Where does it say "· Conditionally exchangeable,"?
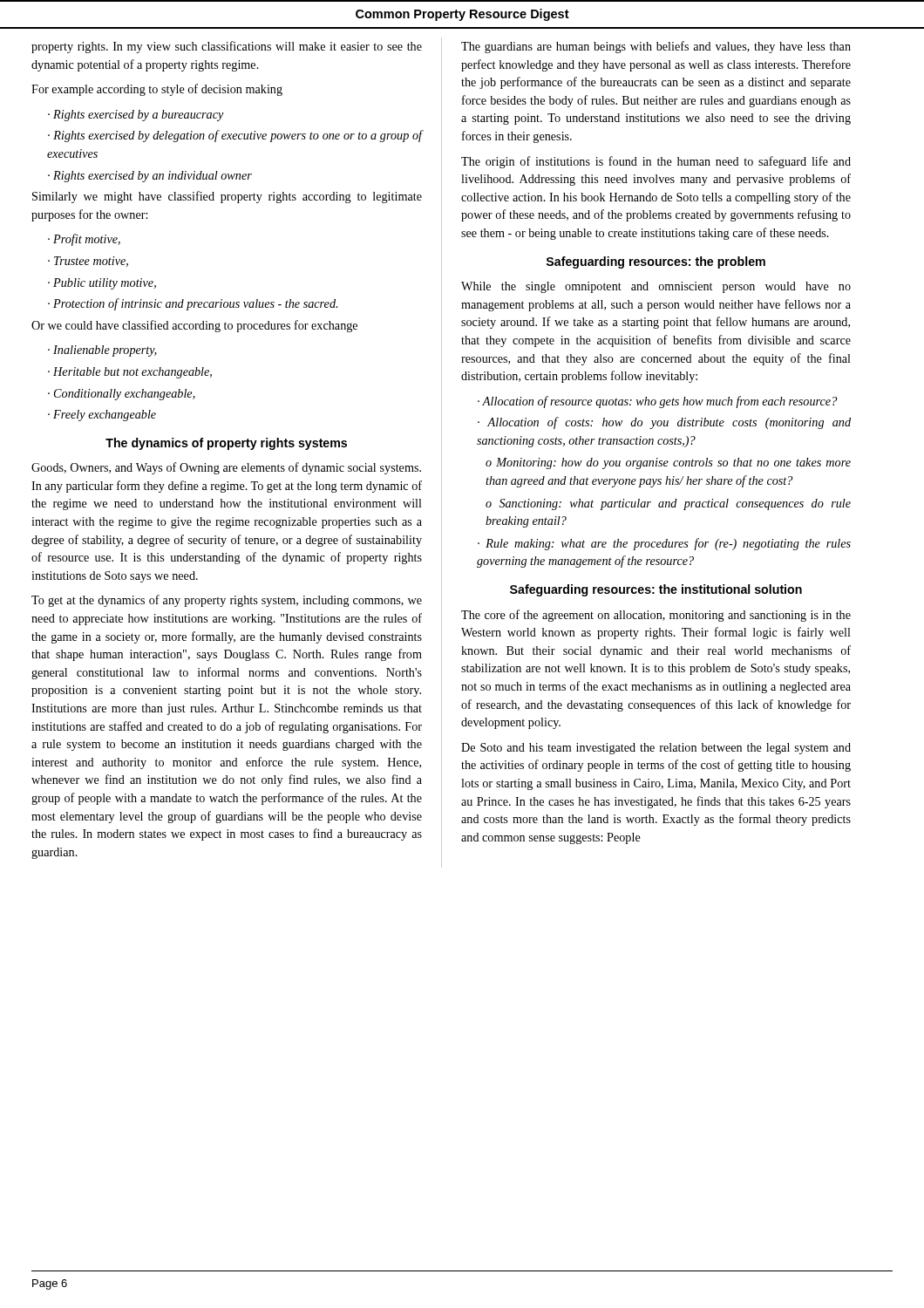Viewport: 924px width, 1308px height. click(122, 395)
